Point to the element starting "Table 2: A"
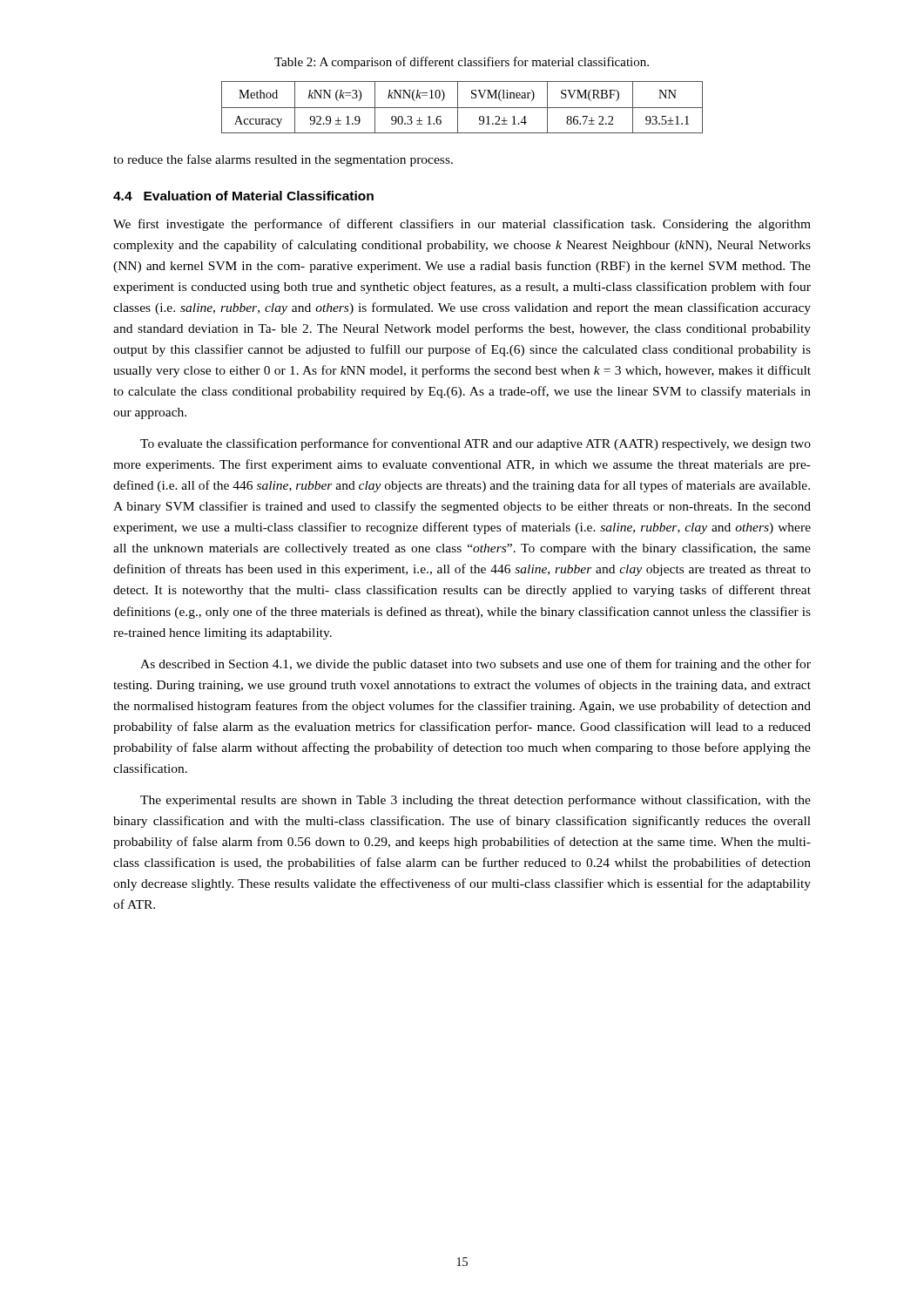The width and height of the screenshot is (924, 1307). coord(462,62)
